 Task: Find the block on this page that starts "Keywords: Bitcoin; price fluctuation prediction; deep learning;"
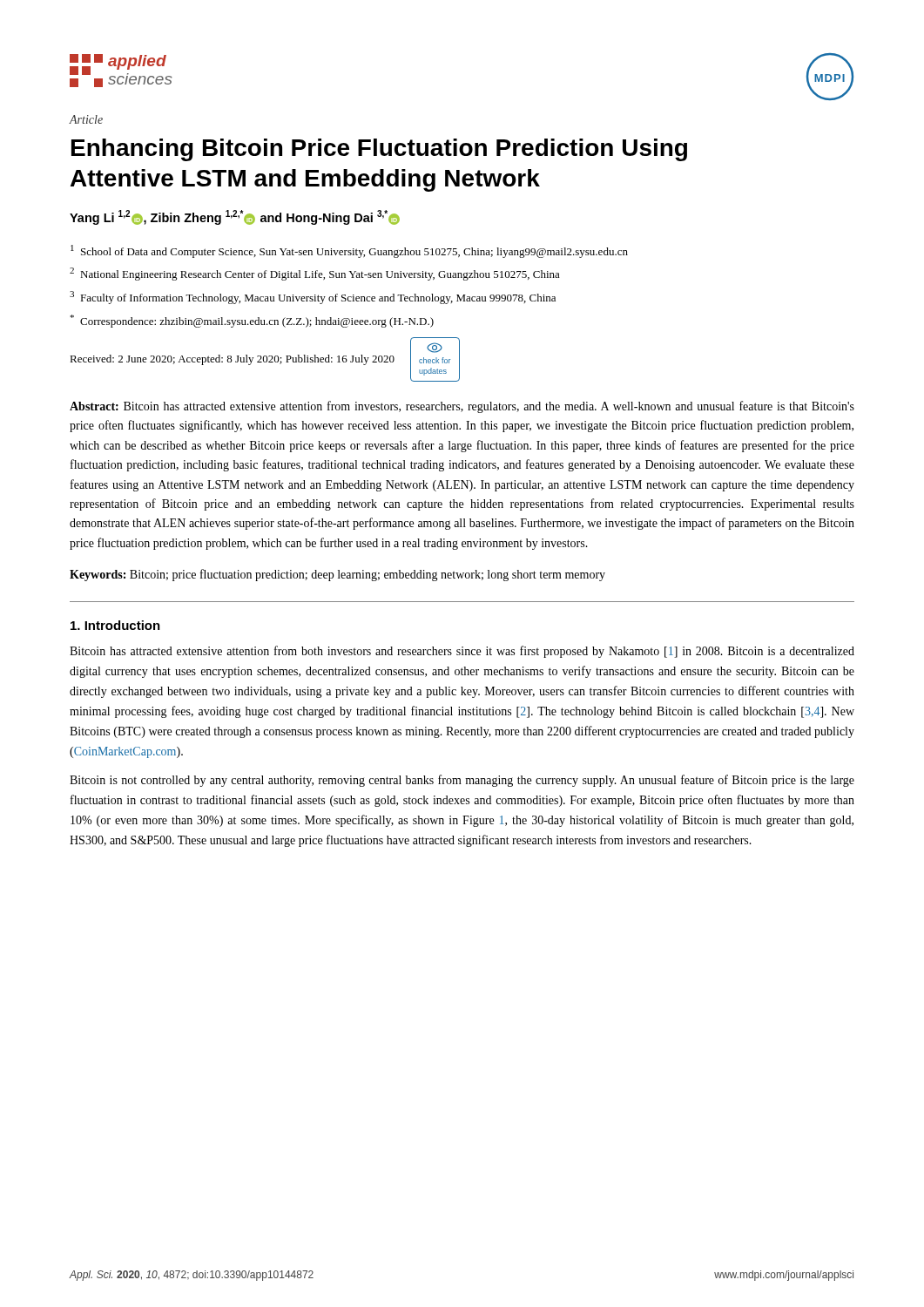pos(337,575)
